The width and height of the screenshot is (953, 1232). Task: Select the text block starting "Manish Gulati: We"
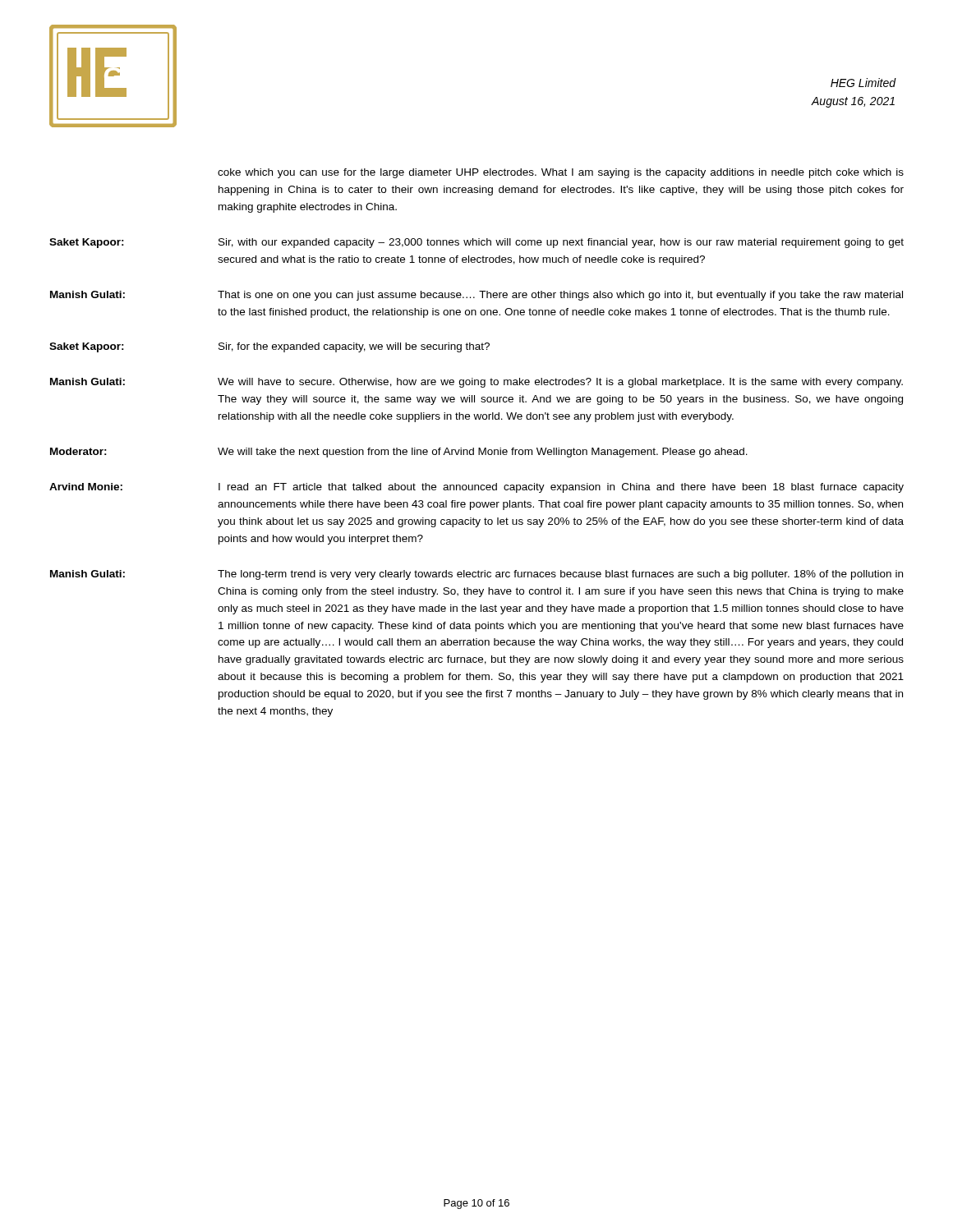476,400
